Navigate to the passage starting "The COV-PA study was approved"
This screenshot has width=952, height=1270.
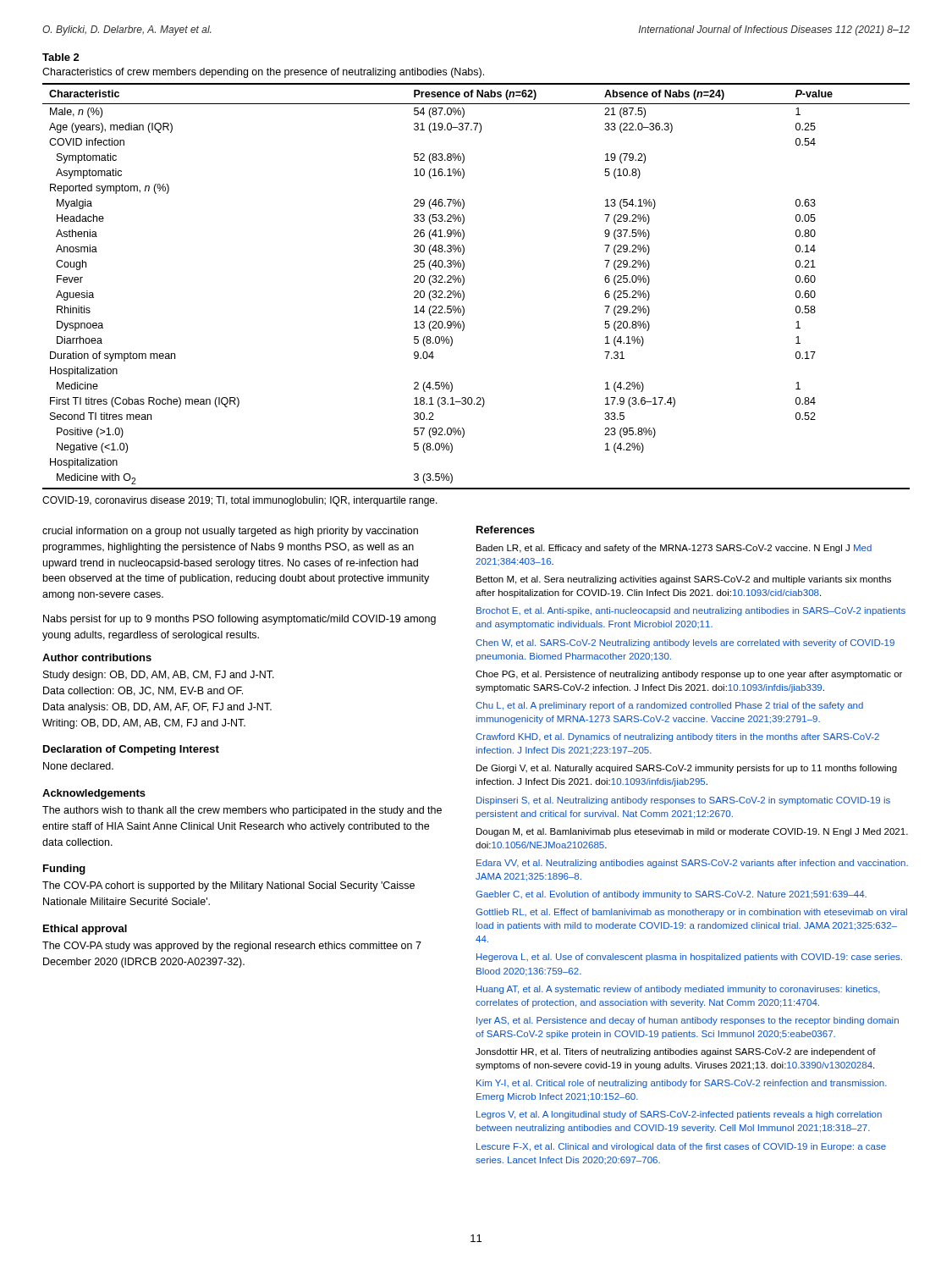pyautogui.click(x=232, y=953)
